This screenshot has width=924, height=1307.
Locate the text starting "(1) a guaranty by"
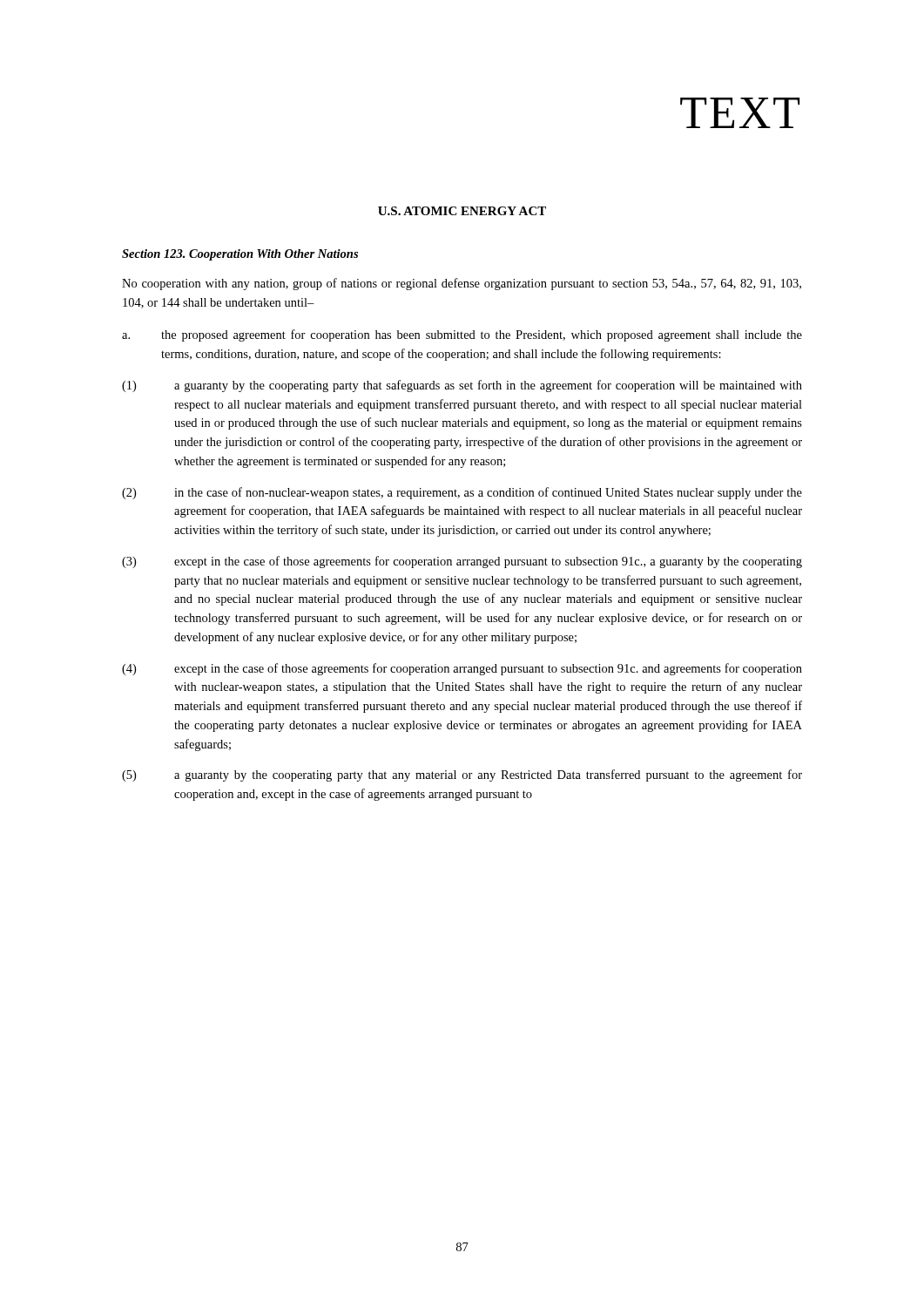coord(462,424)
